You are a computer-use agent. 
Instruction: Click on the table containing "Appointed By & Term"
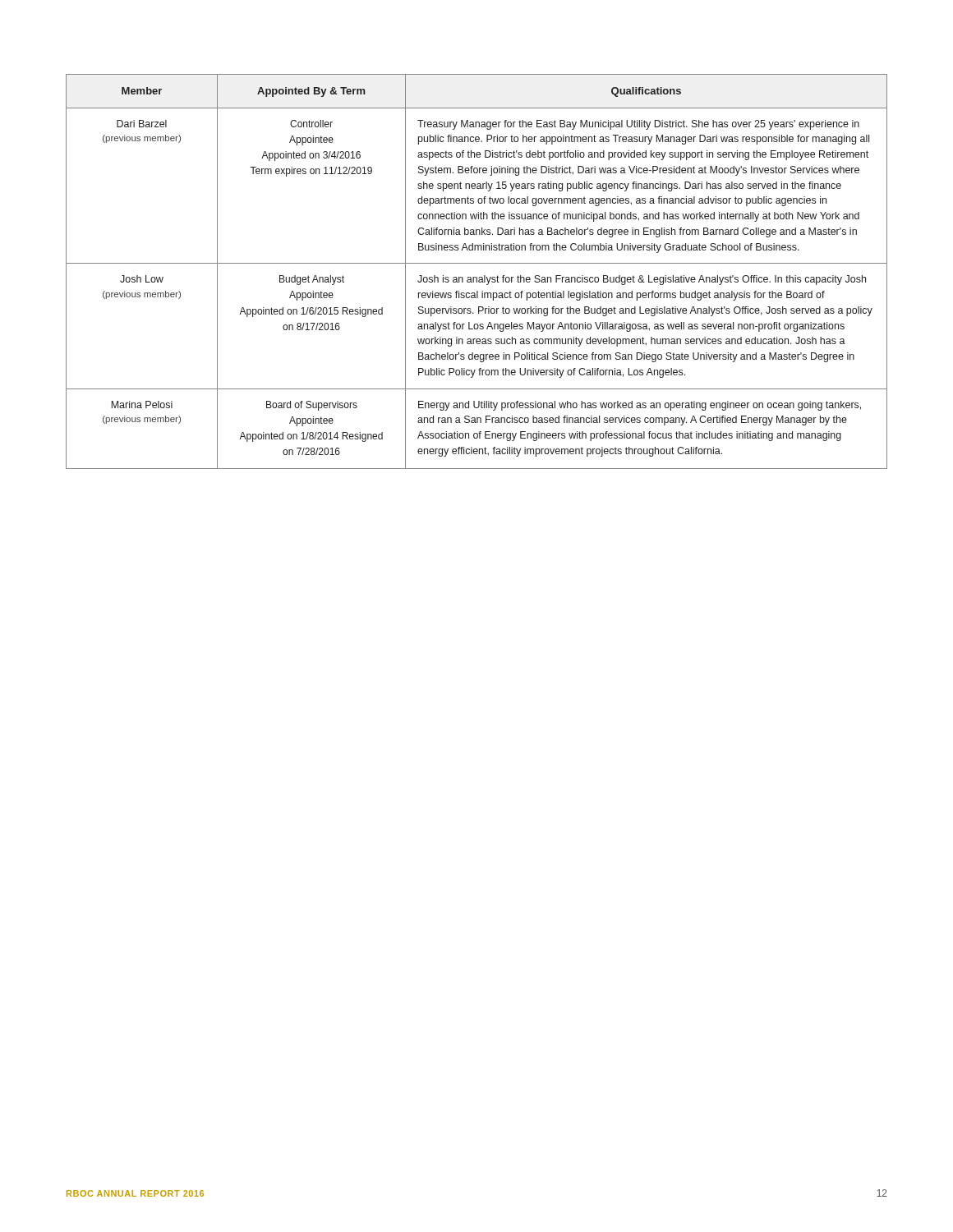pos(476,272)
